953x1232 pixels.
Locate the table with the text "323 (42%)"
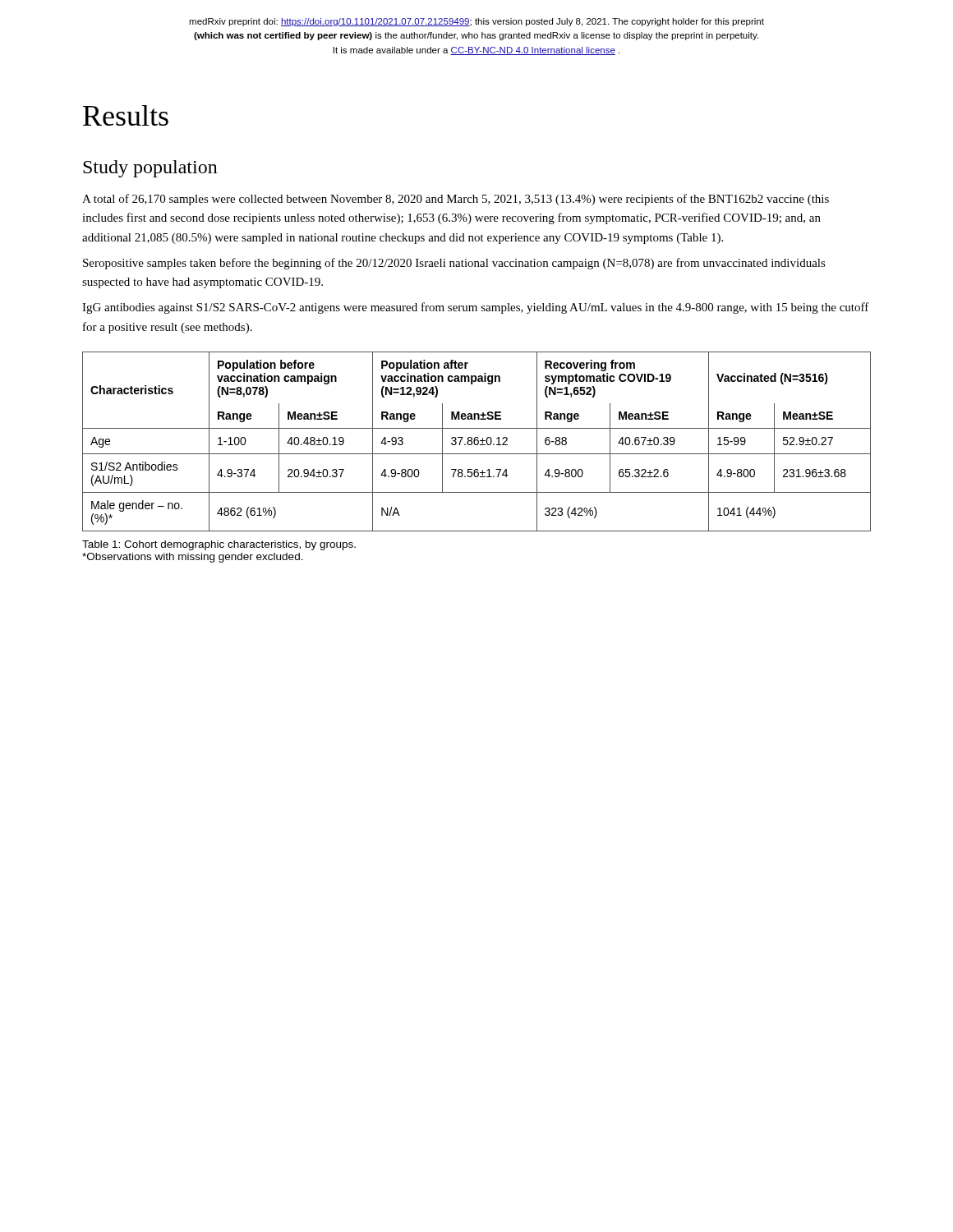(476, 441)
